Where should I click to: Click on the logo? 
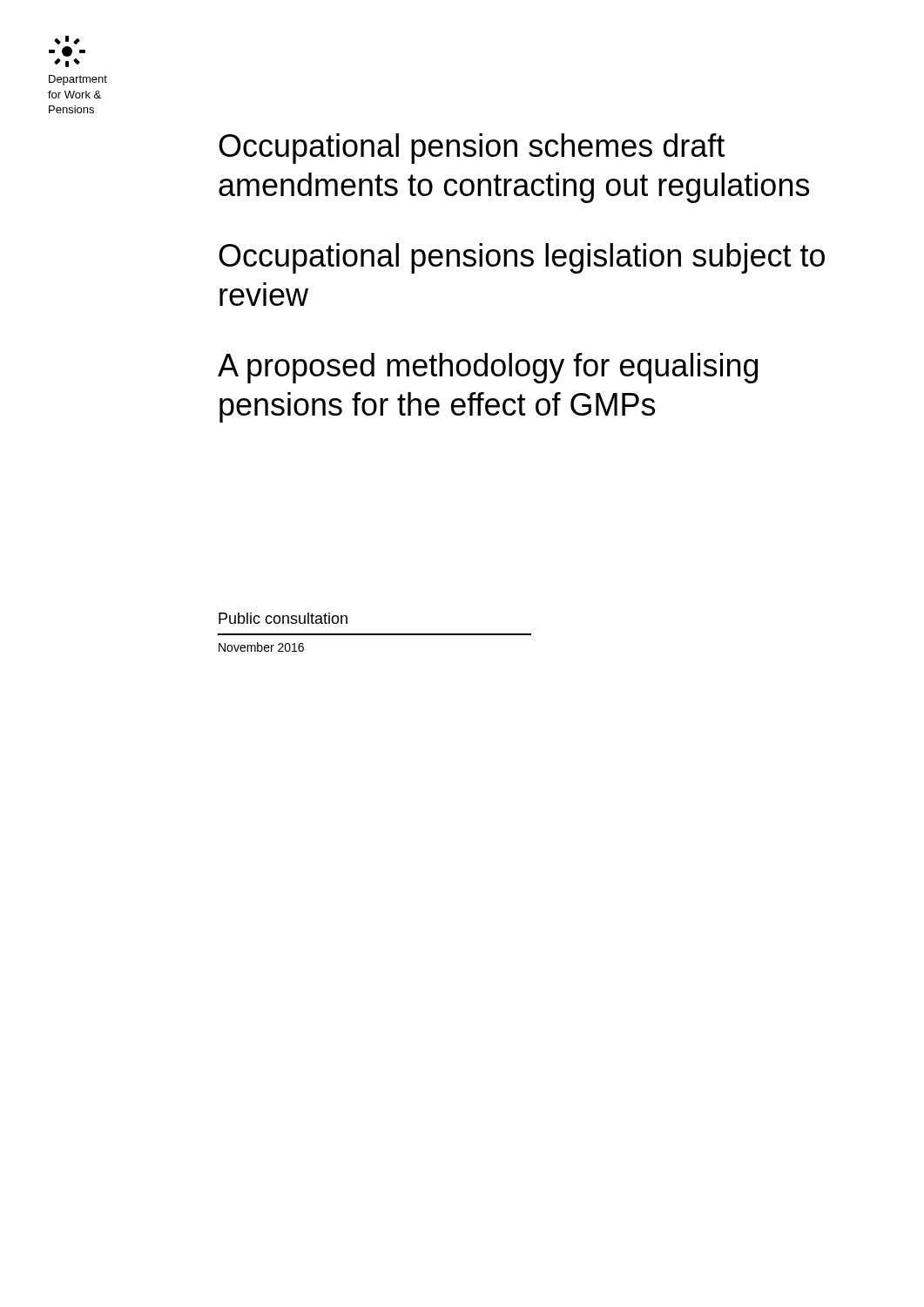77,76
